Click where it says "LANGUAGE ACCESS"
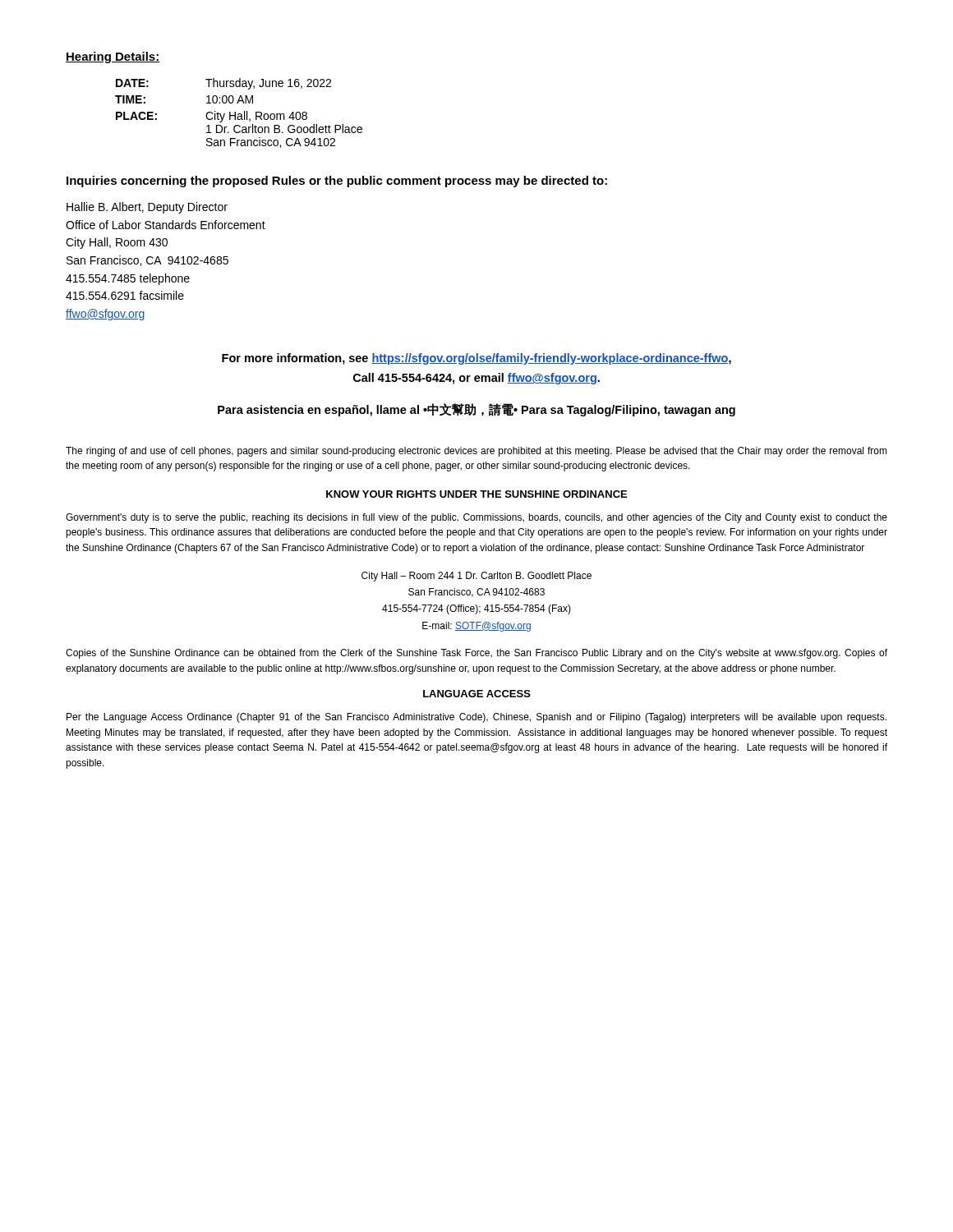Image resolution: width=953 pixels, height=1232 pixels. click(x=476, y=694)
